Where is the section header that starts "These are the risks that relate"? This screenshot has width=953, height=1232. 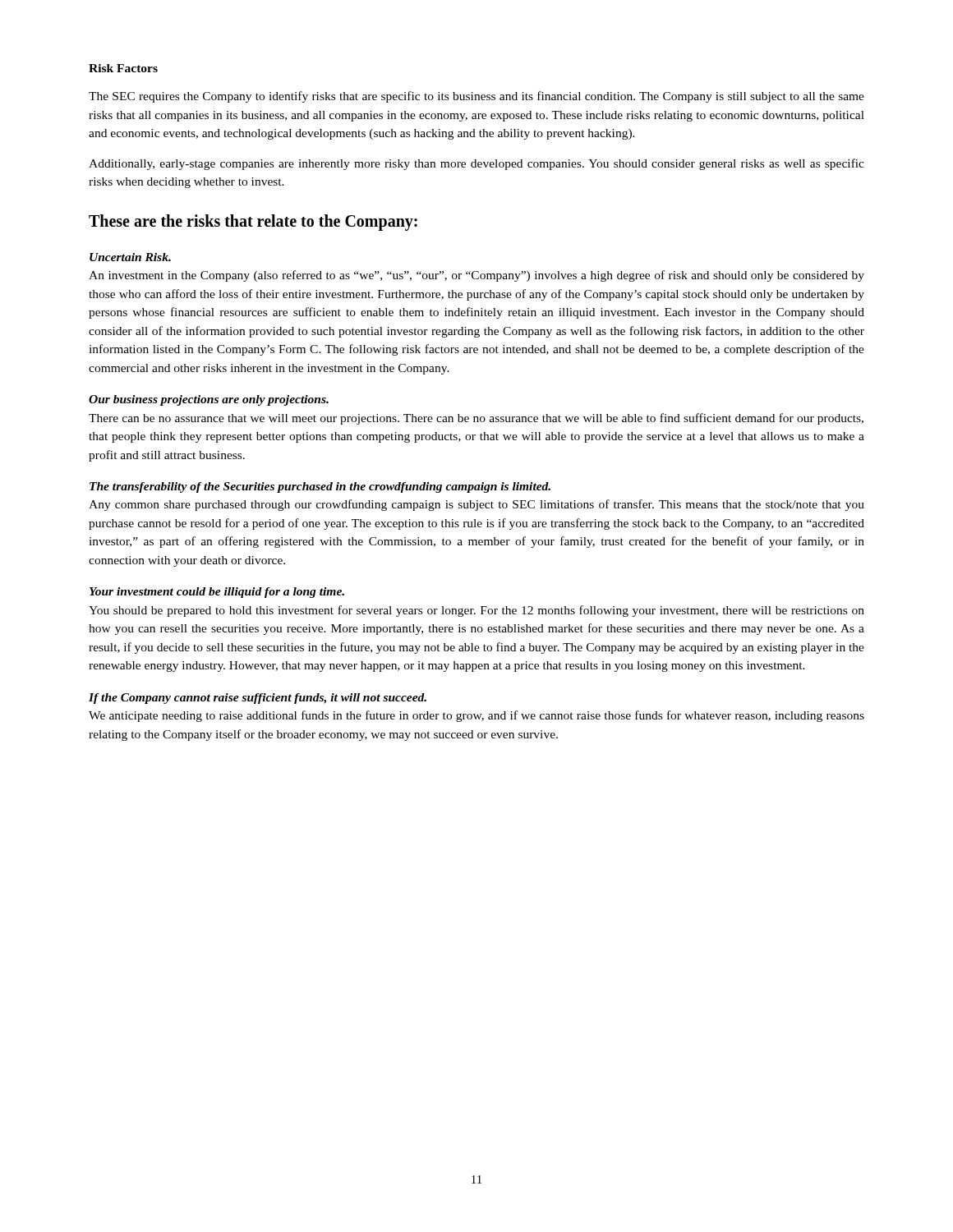click(x=254, y=221)
